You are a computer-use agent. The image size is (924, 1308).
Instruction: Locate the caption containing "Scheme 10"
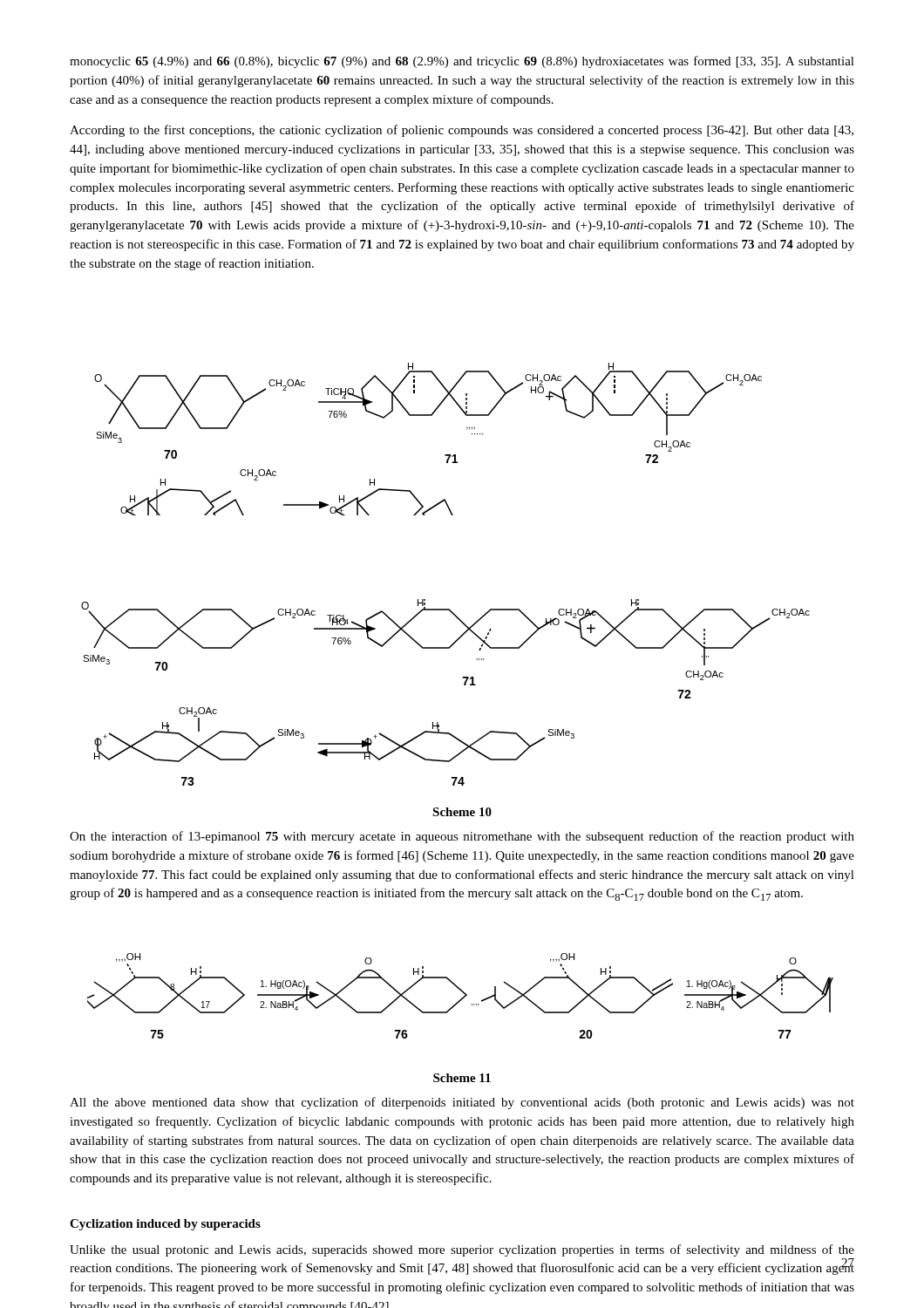[462, 812]
